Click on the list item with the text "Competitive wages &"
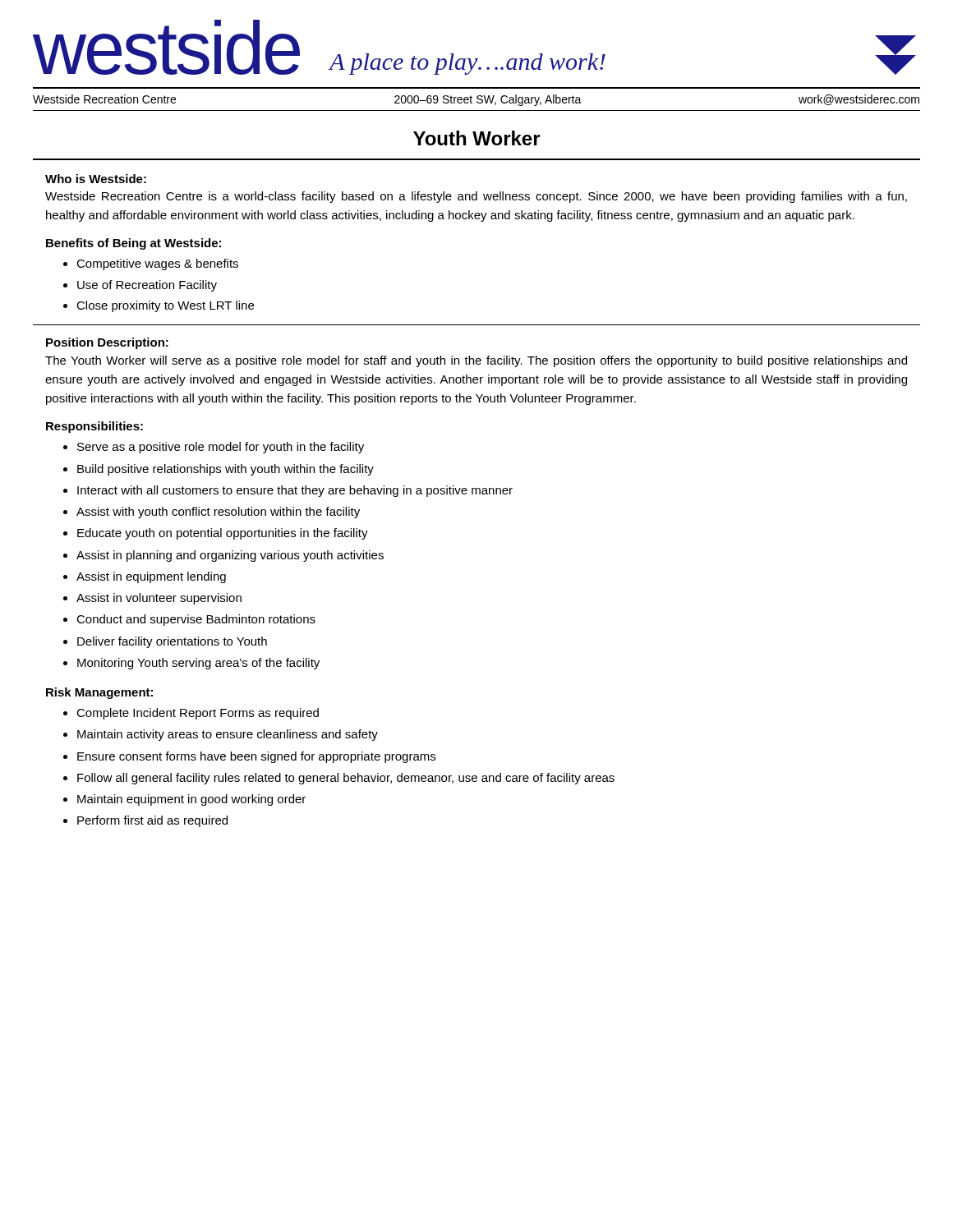 click(x=158, y=263)
